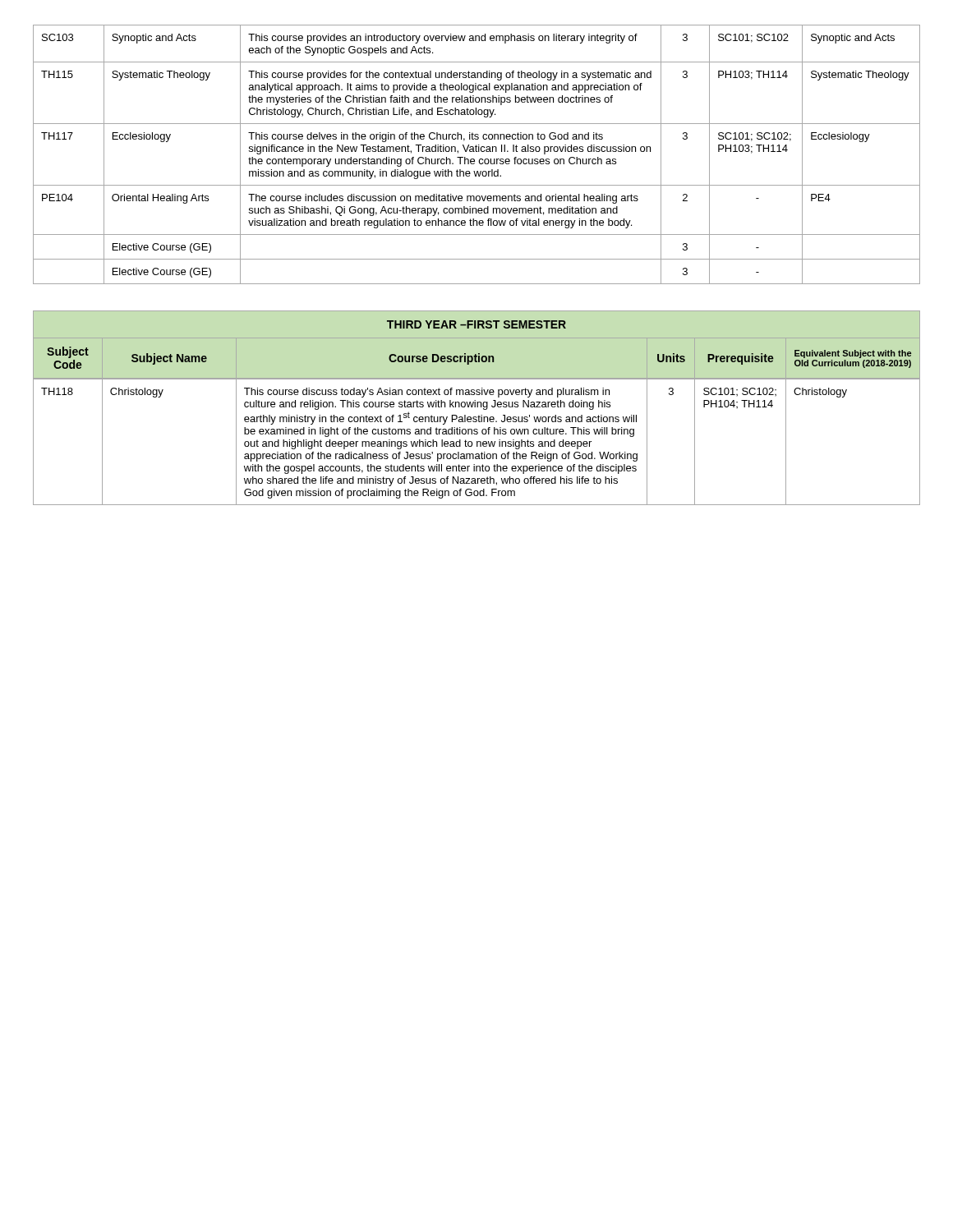Select the table that reads "This course provides an introductory"
Viewport: 953px width, 1232px height.
(x=476, y=154)
